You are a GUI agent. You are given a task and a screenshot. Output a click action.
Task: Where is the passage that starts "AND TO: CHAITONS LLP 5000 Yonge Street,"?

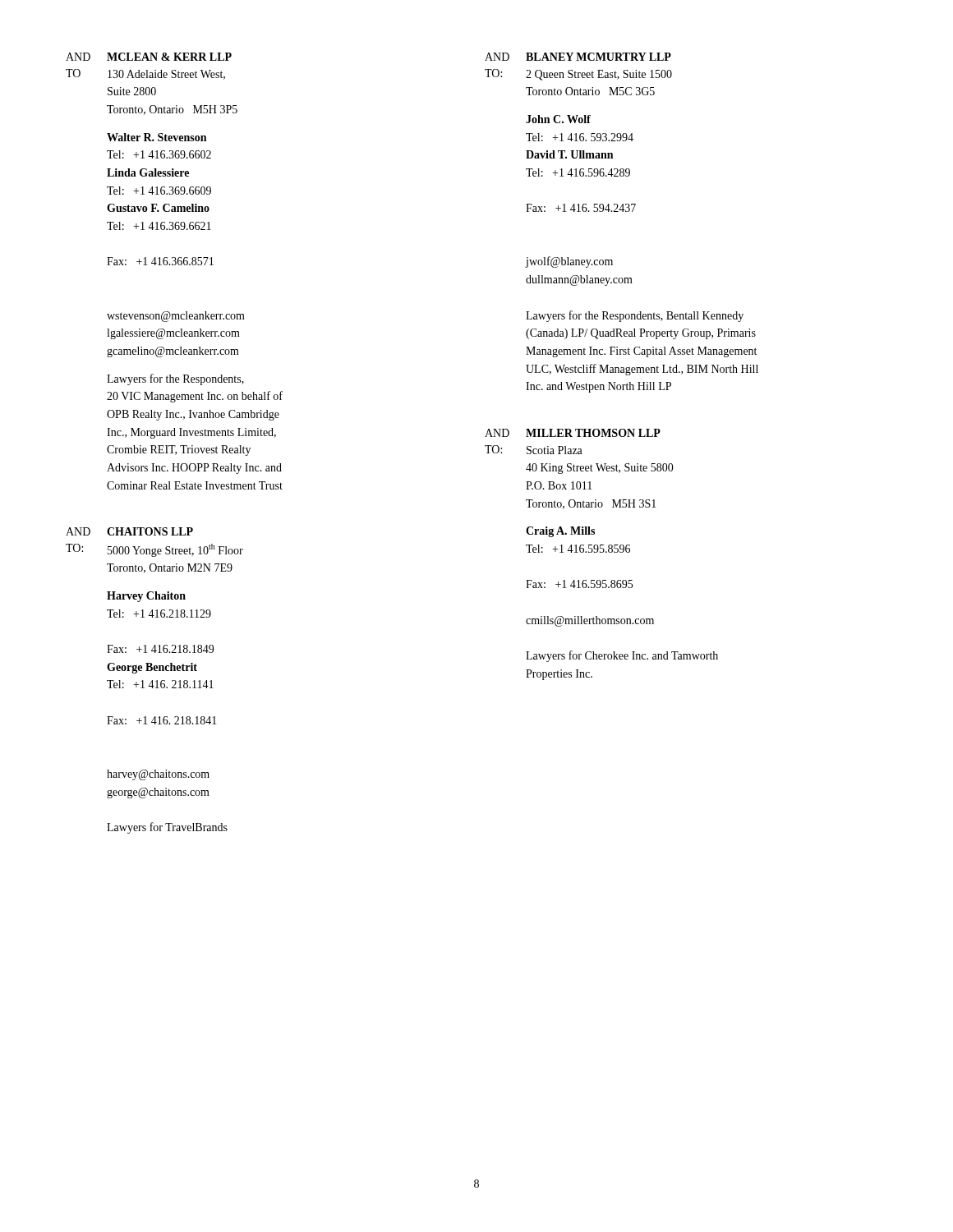[129, 531]
